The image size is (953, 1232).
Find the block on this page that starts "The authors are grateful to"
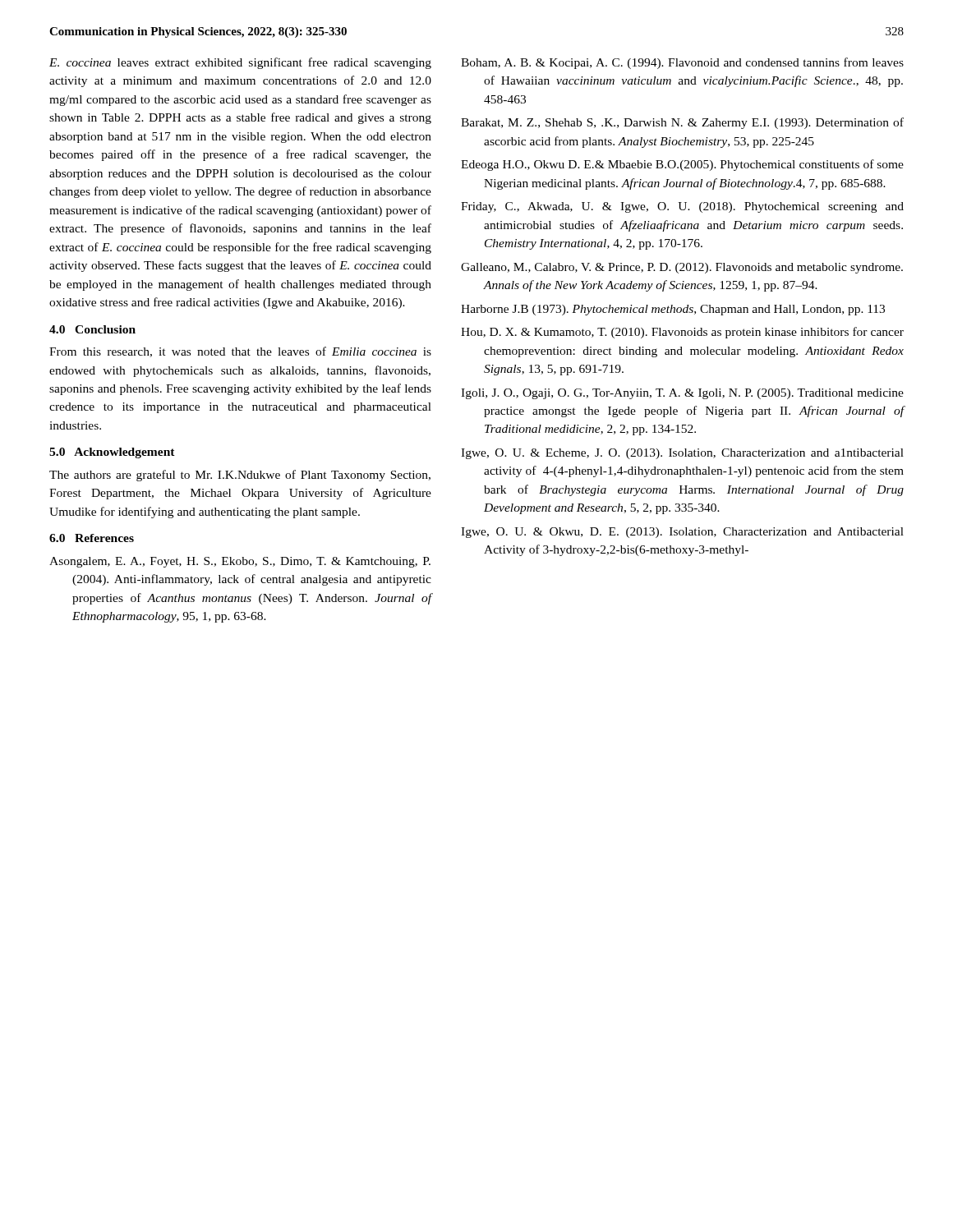pyautogui.click(x=240, y=493)
